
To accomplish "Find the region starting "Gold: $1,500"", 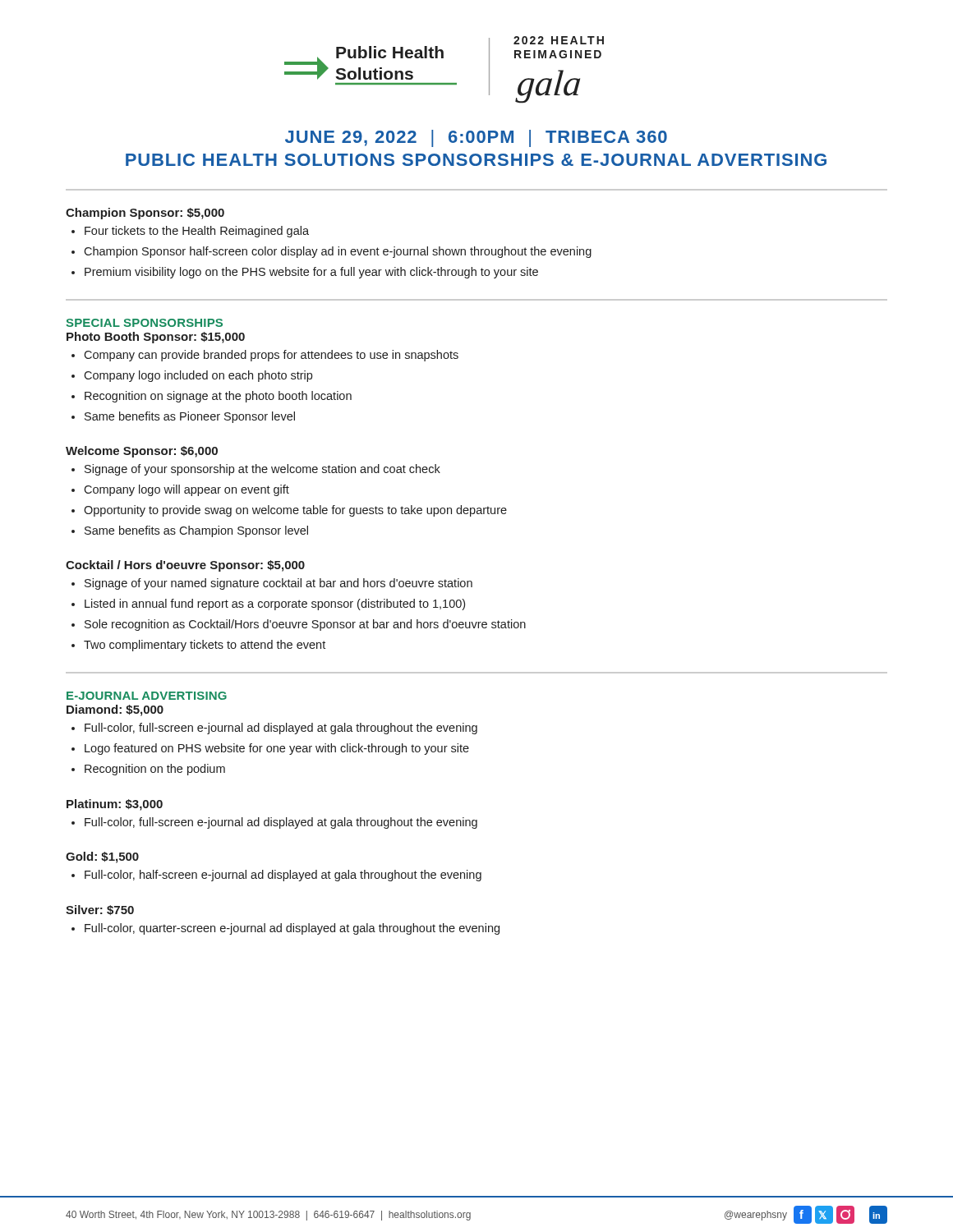I will point(102,856).
